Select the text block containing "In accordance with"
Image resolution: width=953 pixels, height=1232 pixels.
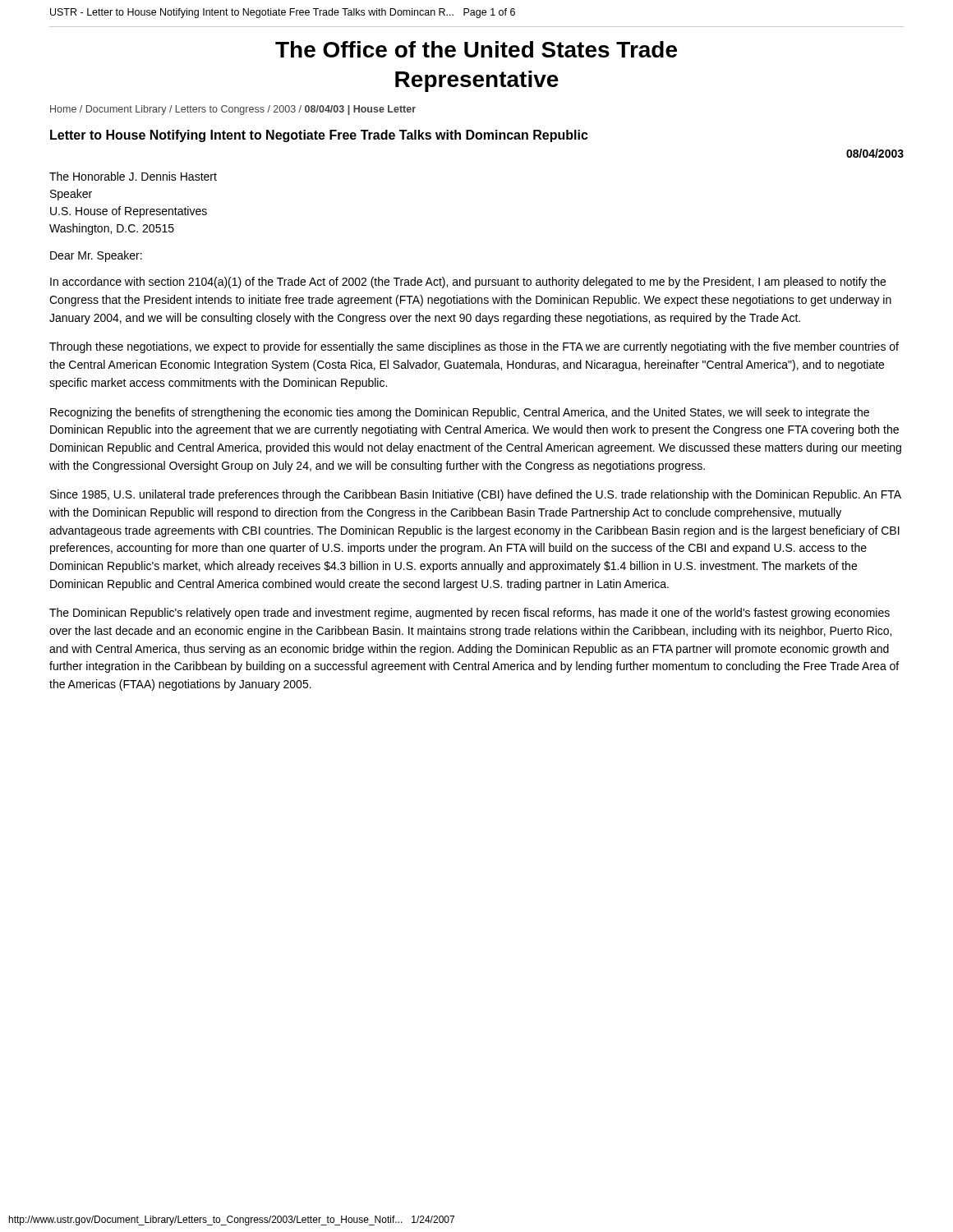tap(470, 300)
